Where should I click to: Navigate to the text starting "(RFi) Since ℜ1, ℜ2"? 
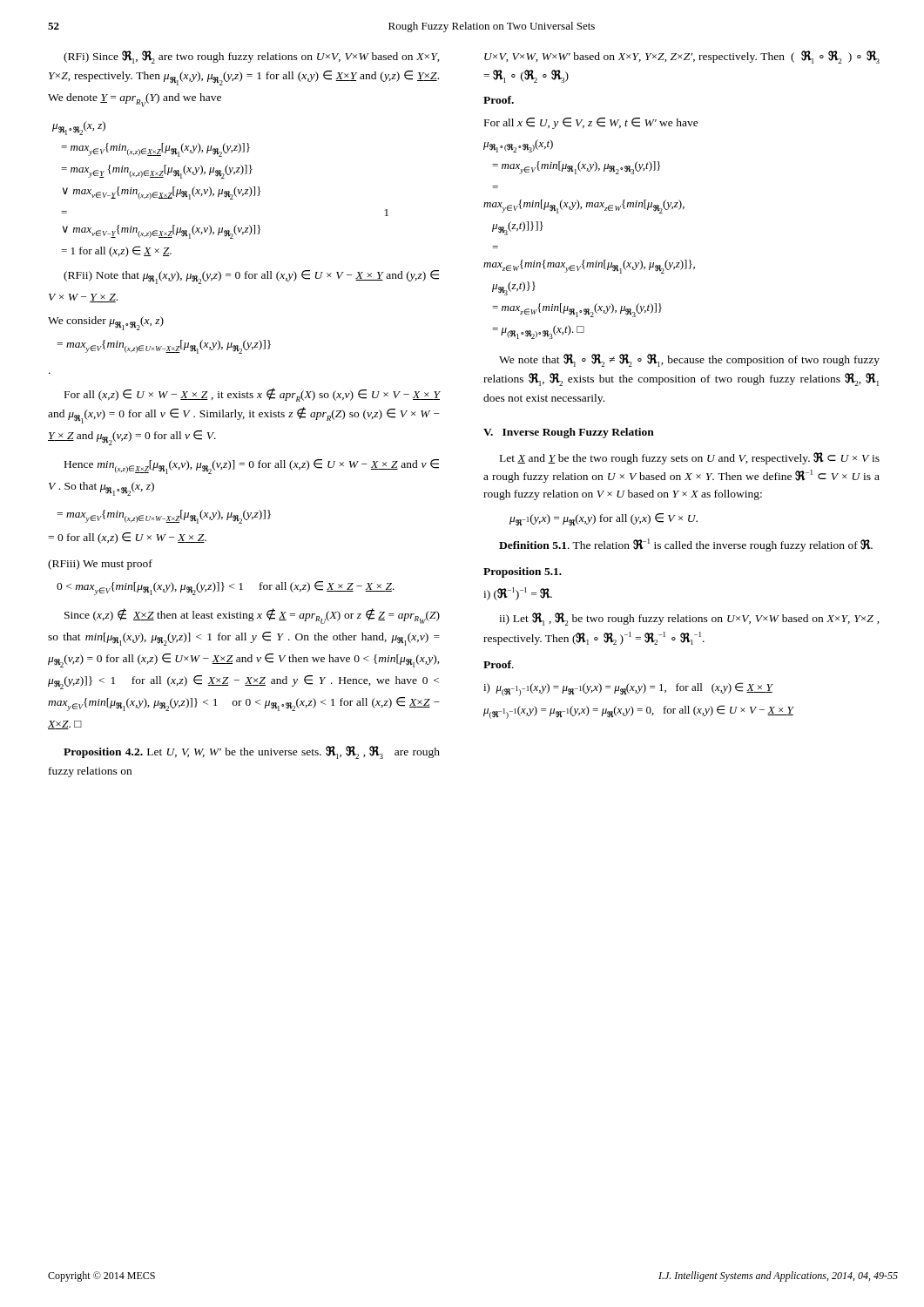point(244,79)
